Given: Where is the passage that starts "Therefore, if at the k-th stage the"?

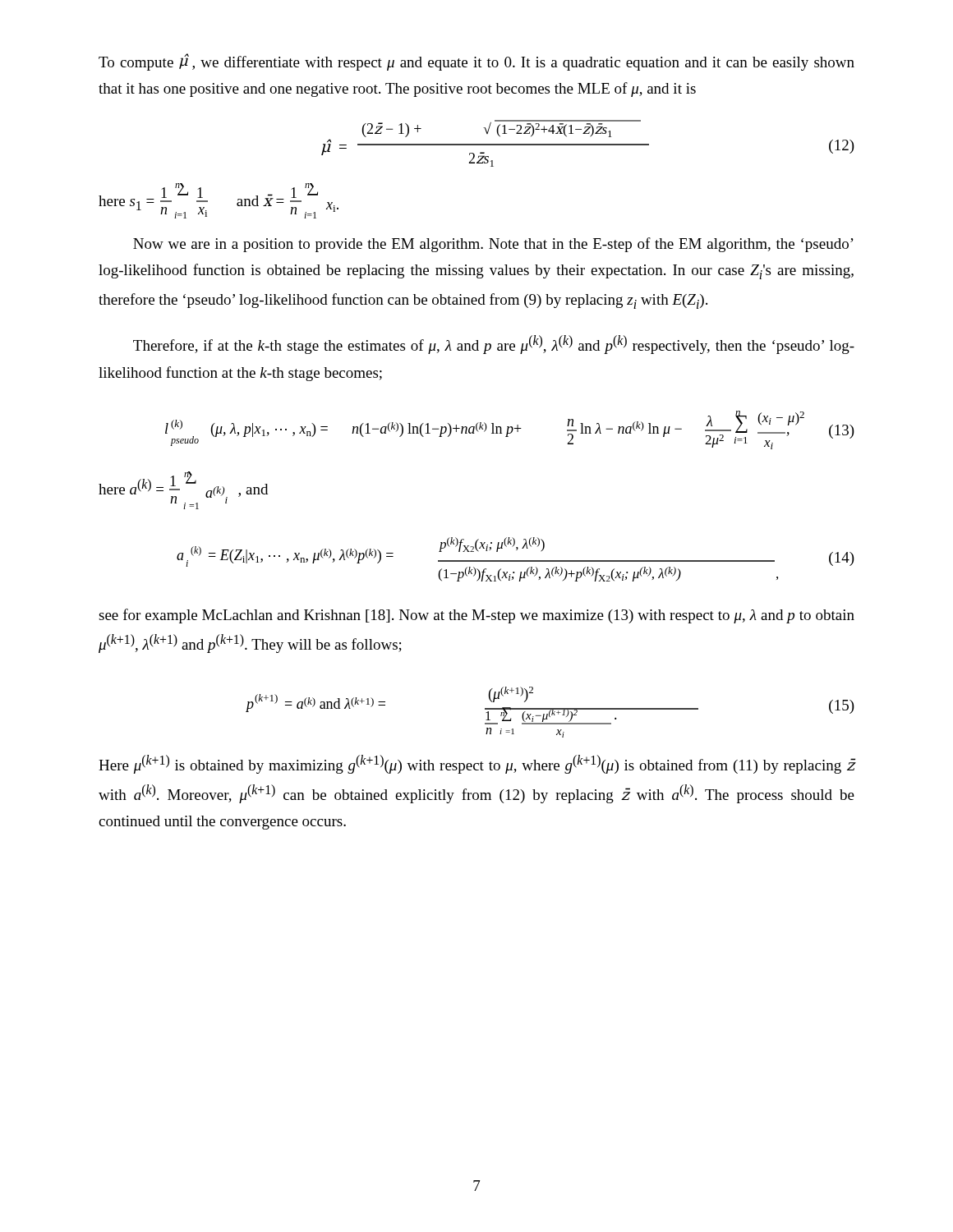Looking at the screenshot, I should (476, 357).
